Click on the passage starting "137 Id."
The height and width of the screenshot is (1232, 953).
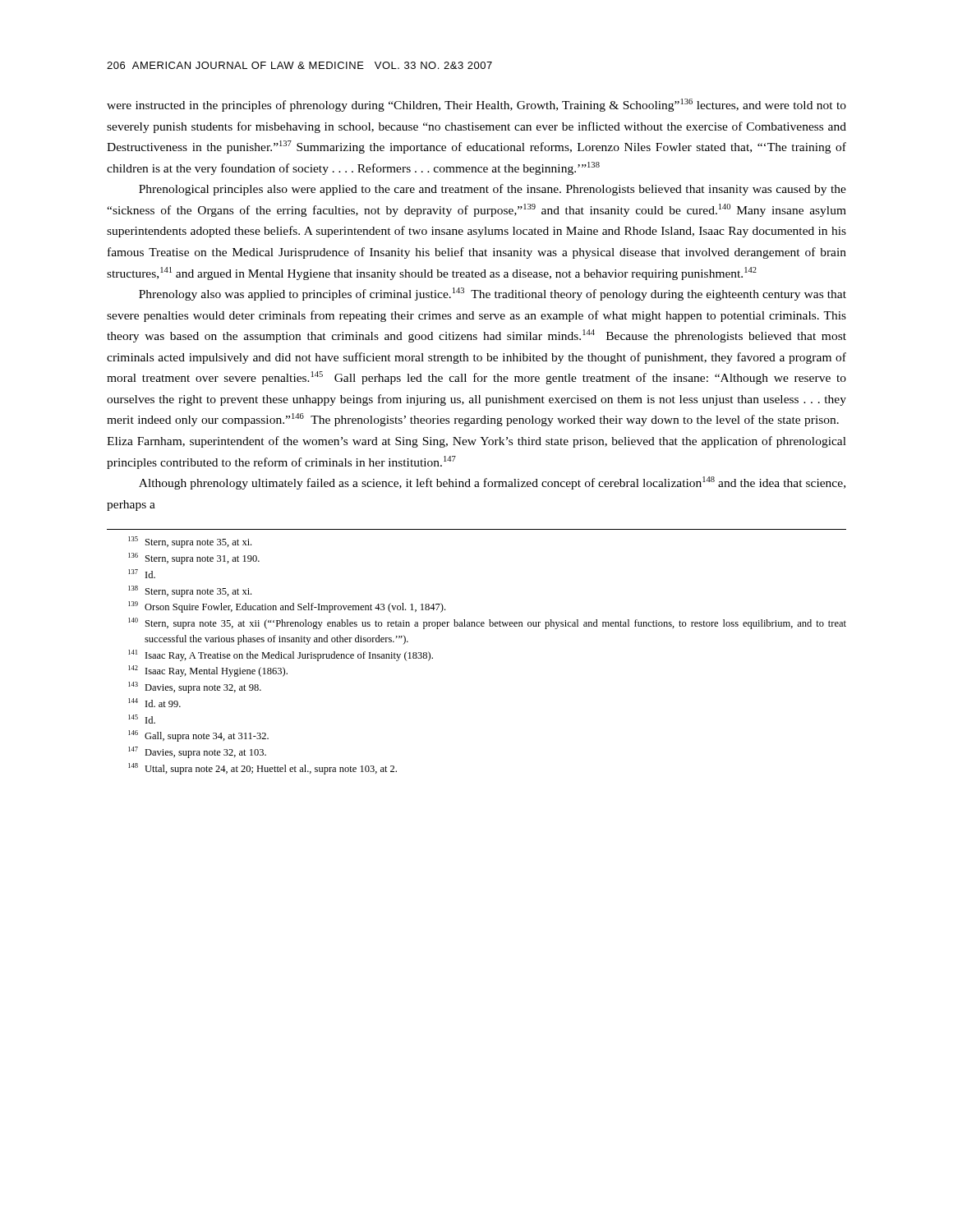click(142, 574)
